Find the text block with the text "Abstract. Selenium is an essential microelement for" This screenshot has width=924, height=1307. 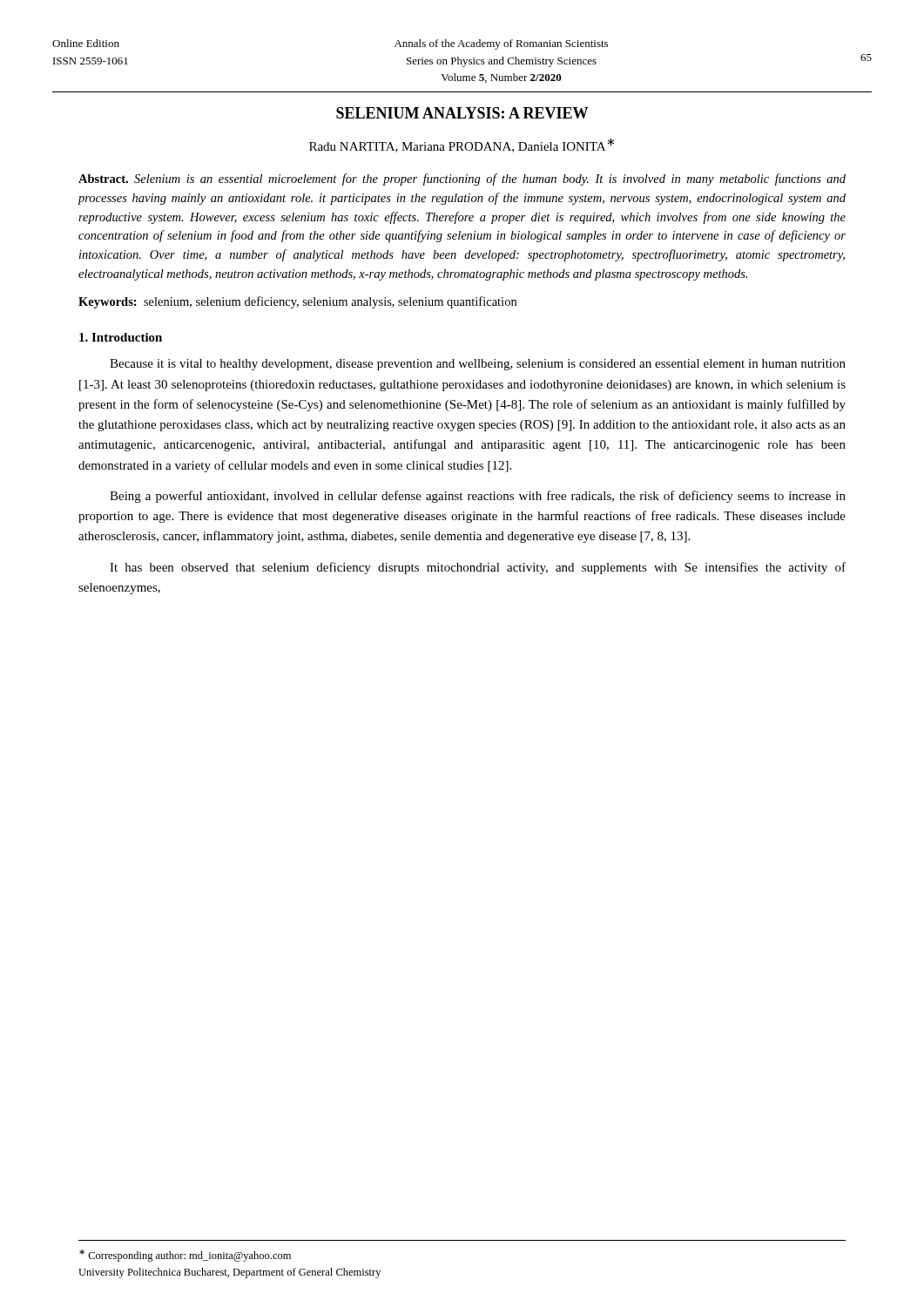click(462, 226)
